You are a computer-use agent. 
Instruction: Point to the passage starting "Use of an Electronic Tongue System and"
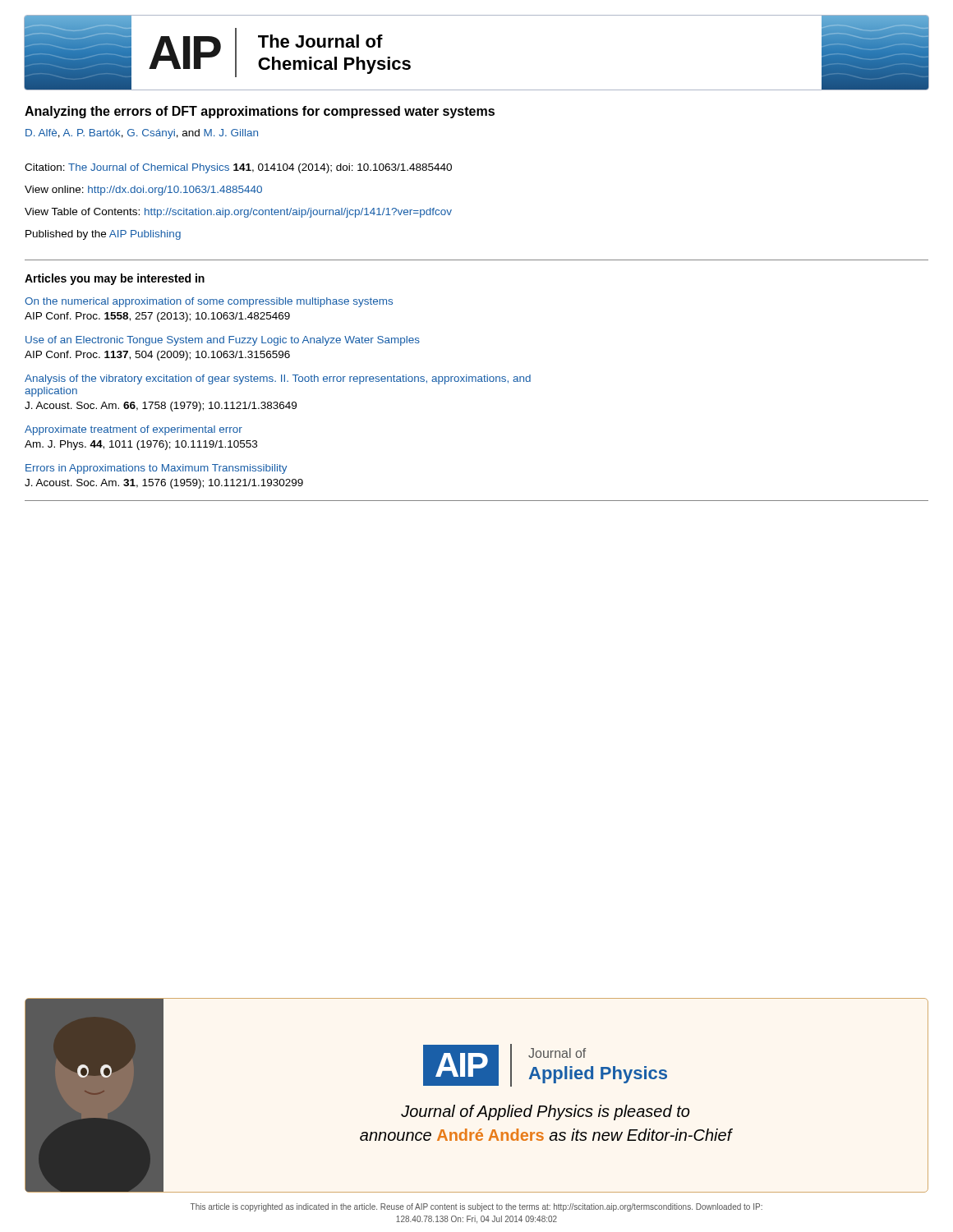[223, 341]
